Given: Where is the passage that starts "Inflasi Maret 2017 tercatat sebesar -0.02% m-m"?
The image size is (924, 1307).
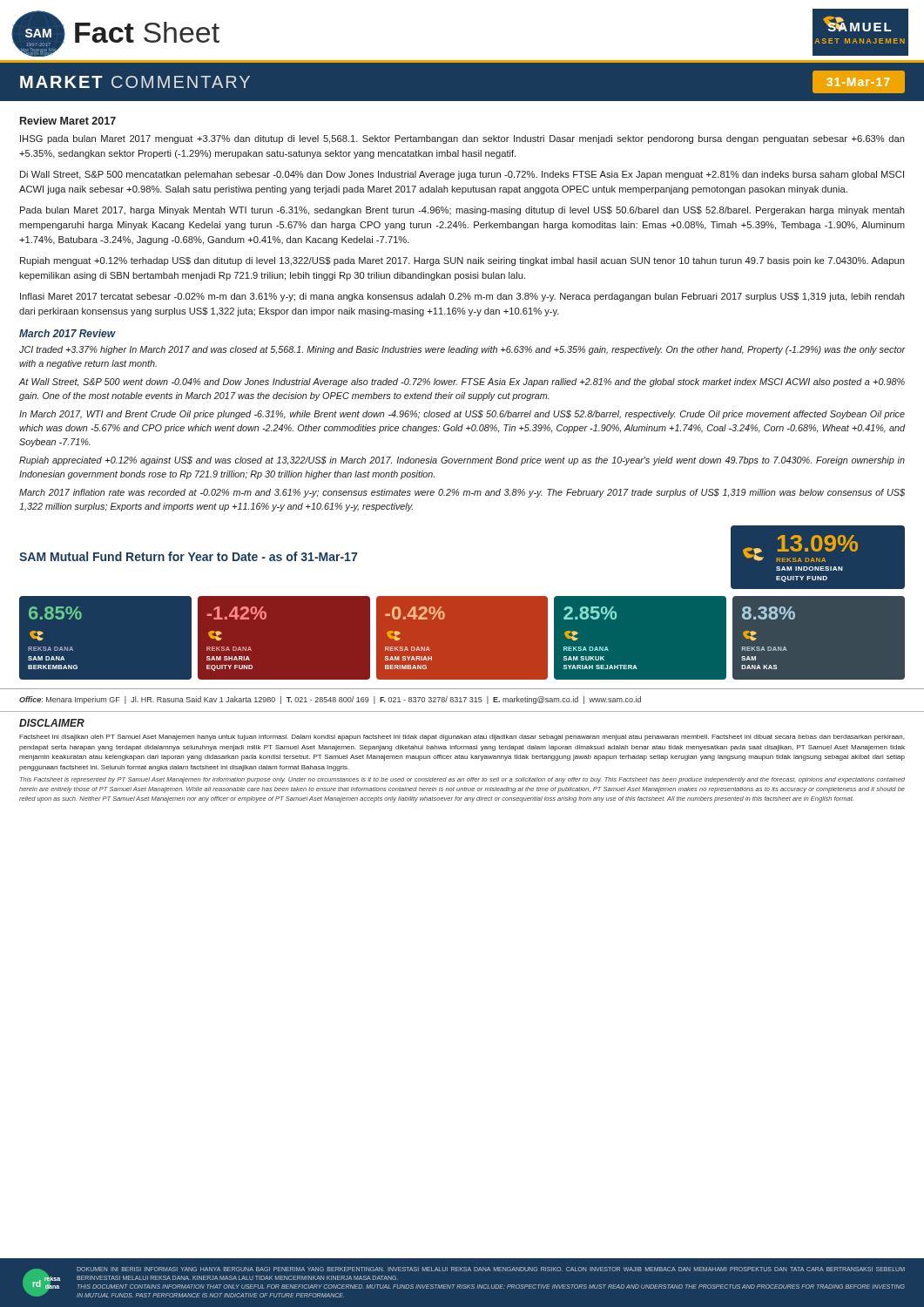Looking at the screenshot, I should point(462,304).
